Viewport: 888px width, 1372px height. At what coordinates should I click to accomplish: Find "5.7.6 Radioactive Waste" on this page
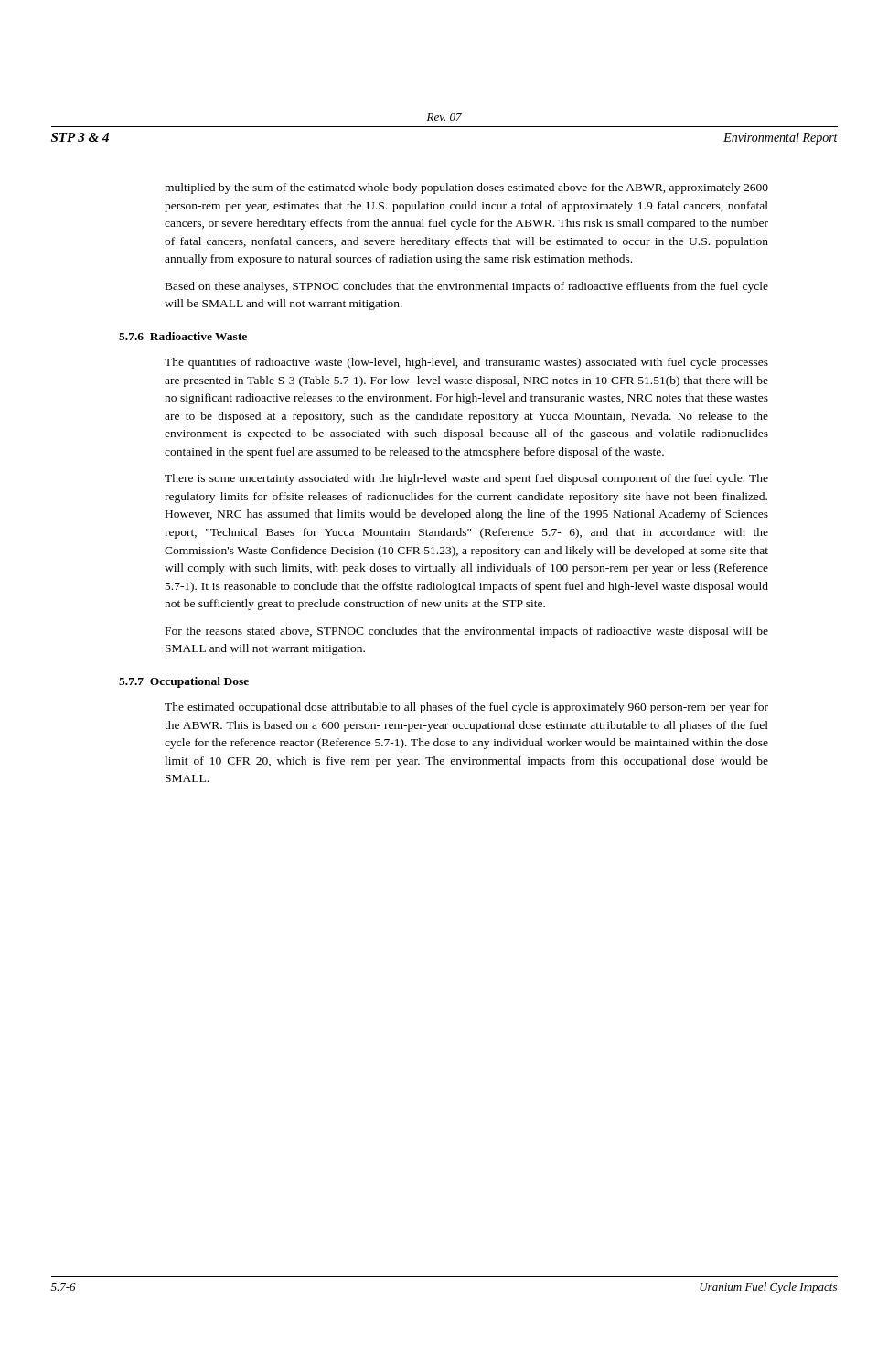pyautogui.click(x=183, y=336)
